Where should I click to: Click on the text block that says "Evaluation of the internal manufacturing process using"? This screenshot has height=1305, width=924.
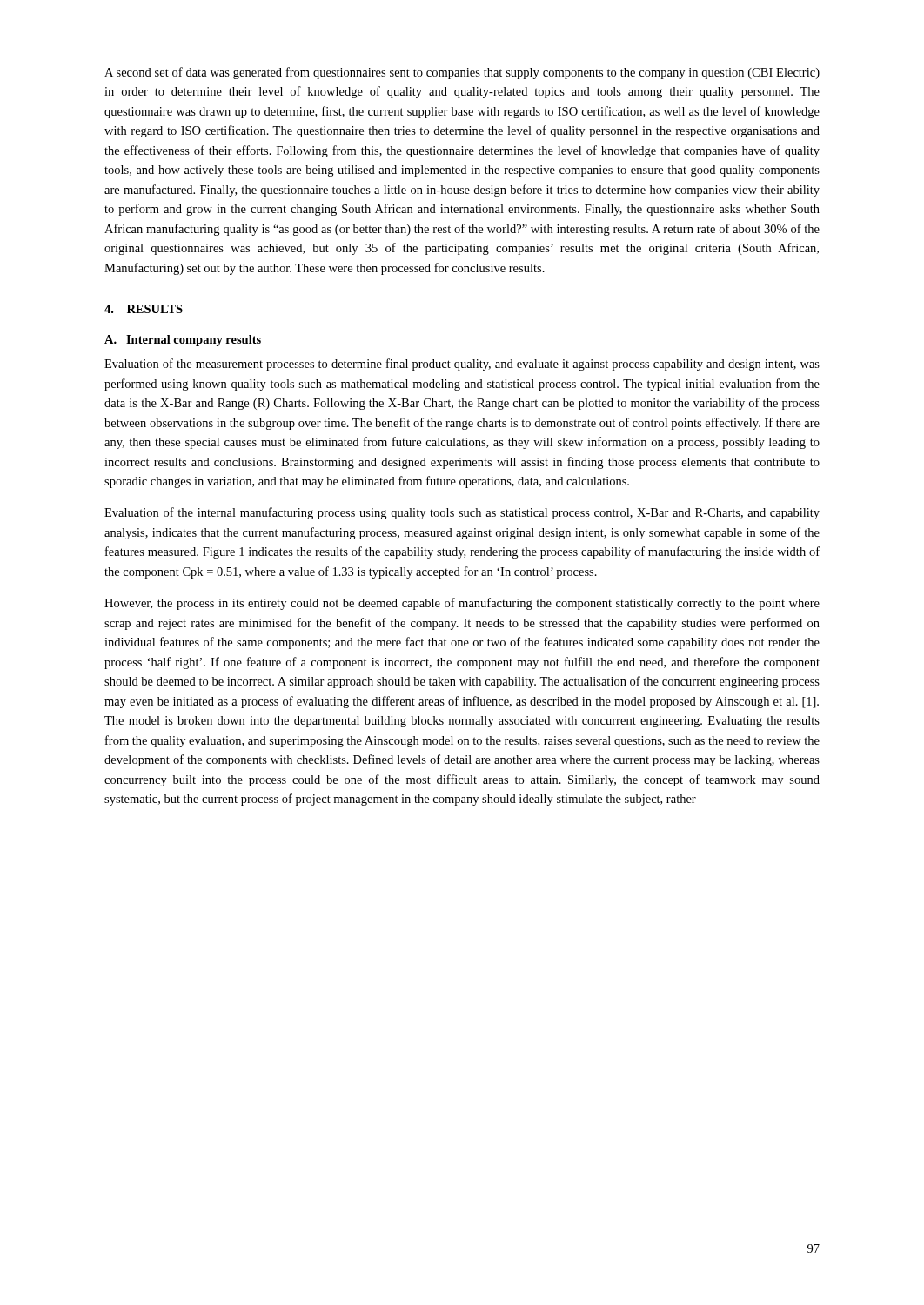coord(462,542)
